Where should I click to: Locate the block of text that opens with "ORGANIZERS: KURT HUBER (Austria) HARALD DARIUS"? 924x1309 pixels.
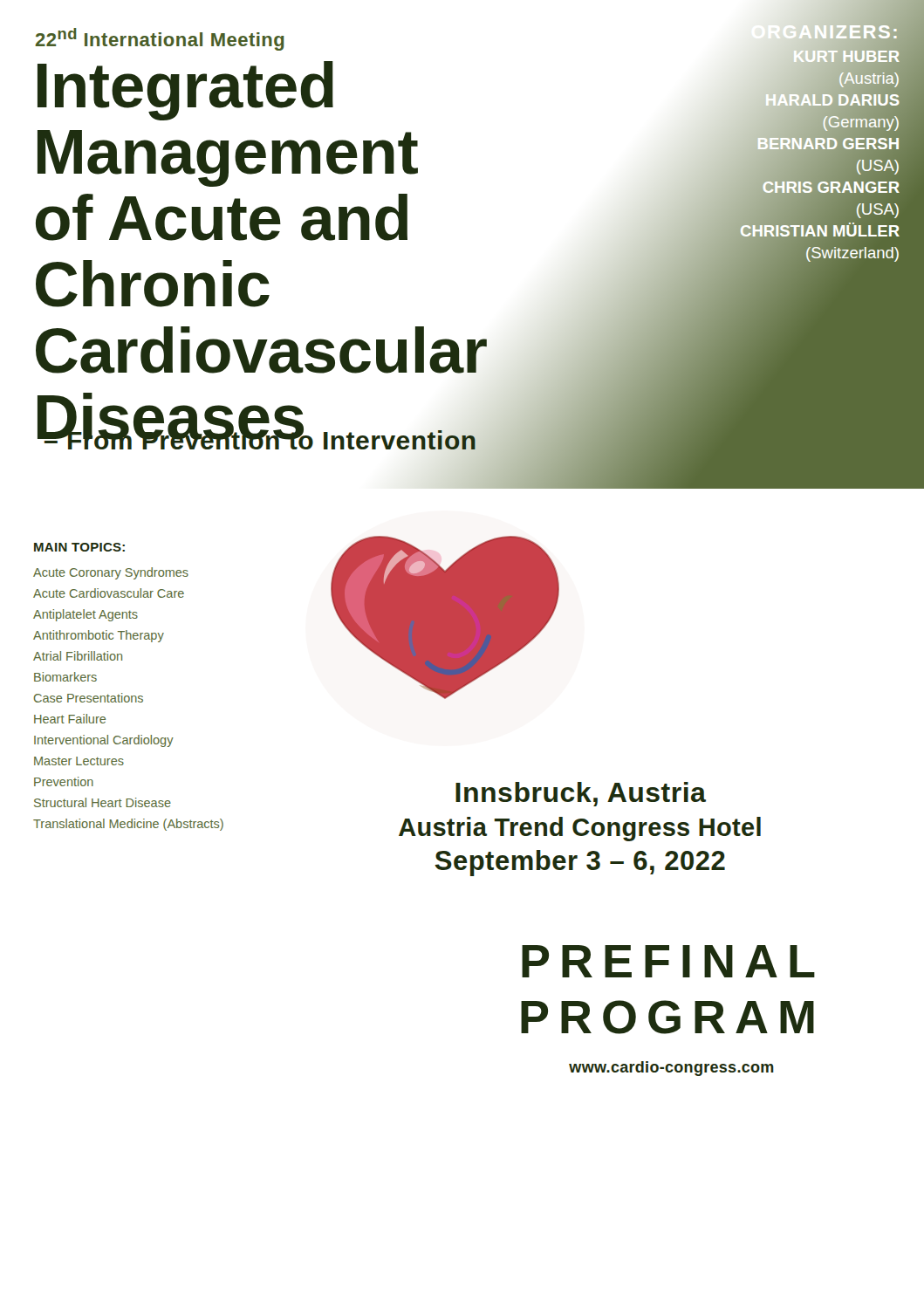pyautogui.click(x=771, y=143)
